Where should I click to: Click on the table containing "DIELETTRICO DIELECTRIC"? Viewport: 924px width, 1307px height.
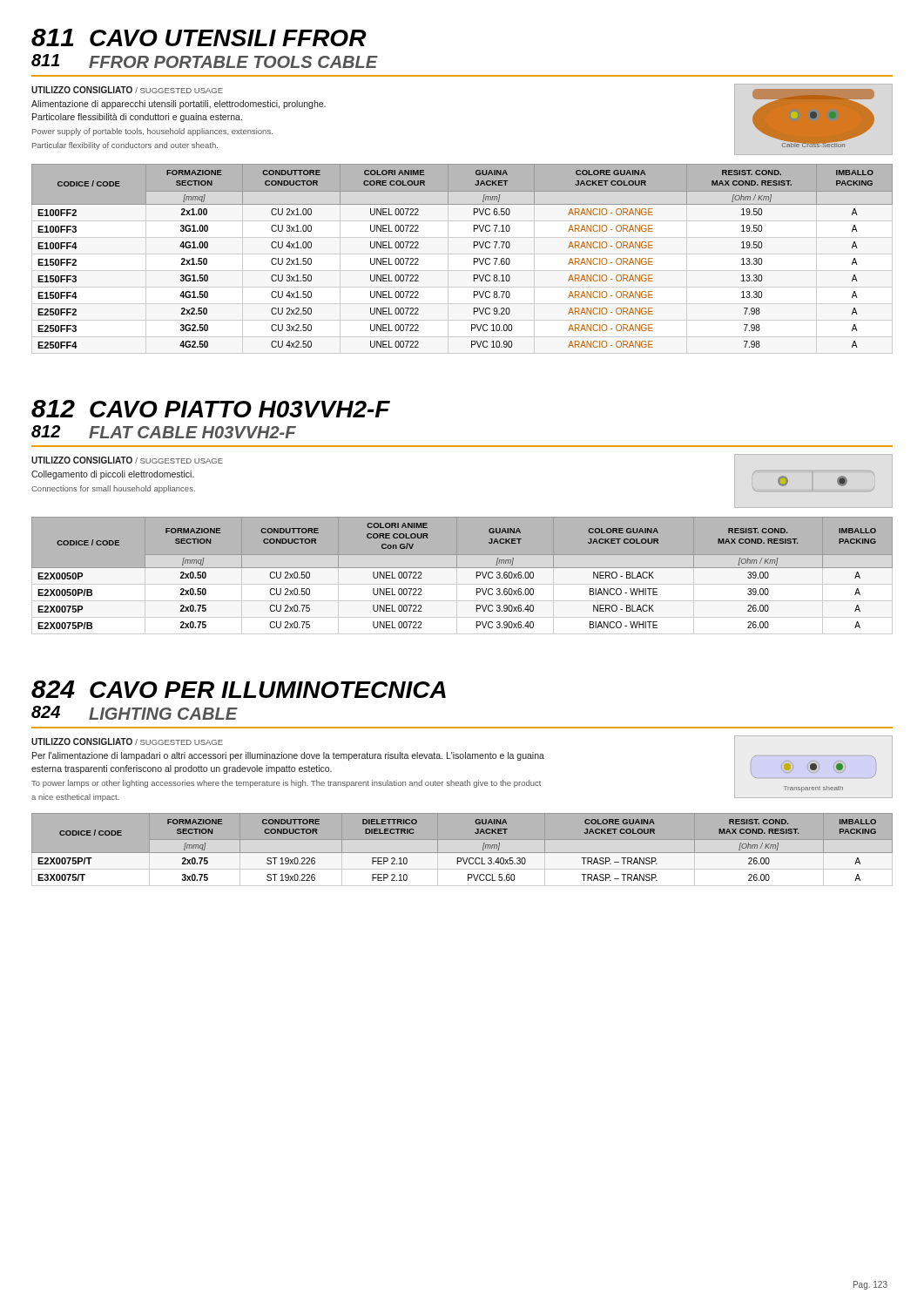tap(462, 849)
